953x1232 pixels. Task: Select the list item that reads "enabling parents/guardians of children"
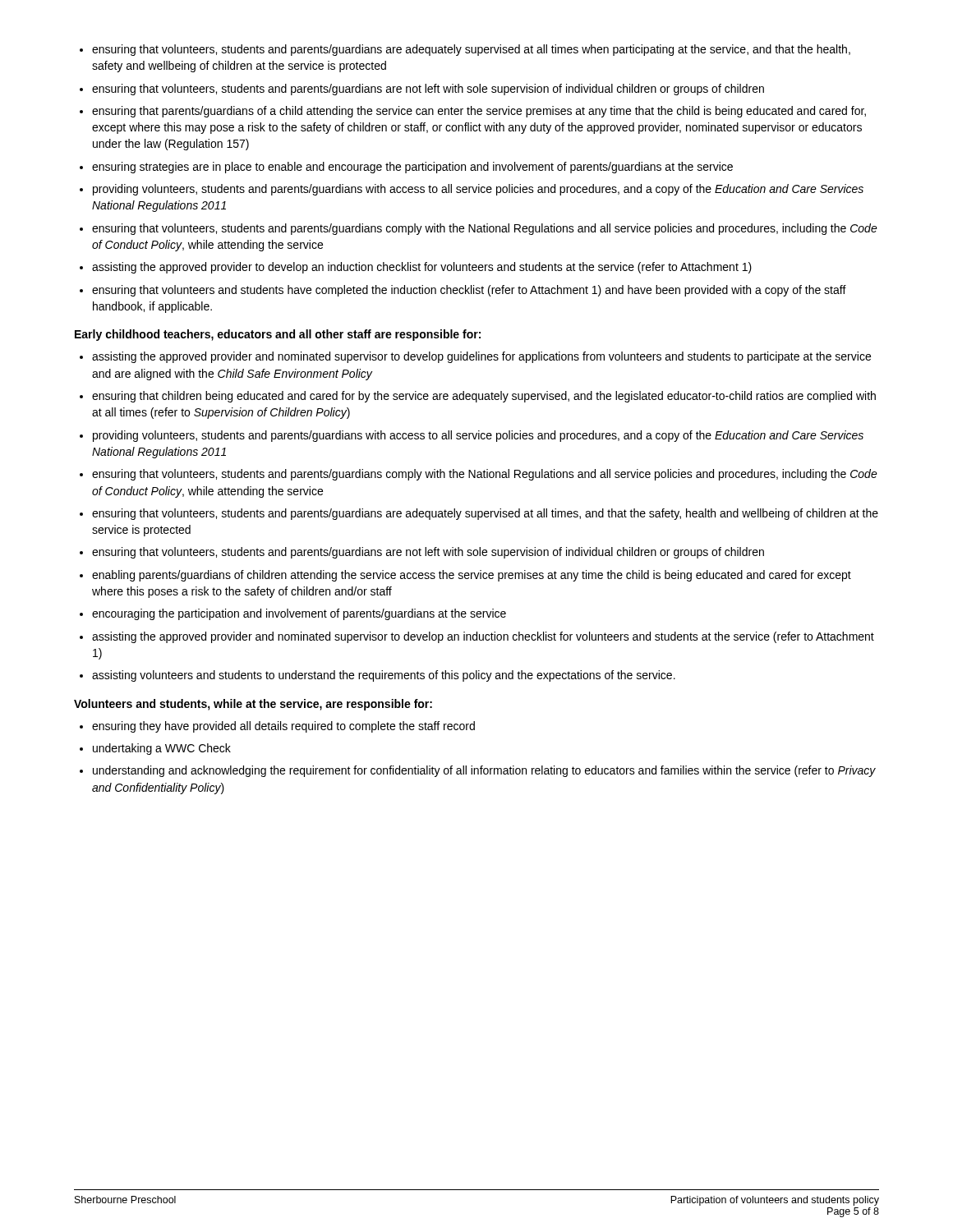(471, 583)
